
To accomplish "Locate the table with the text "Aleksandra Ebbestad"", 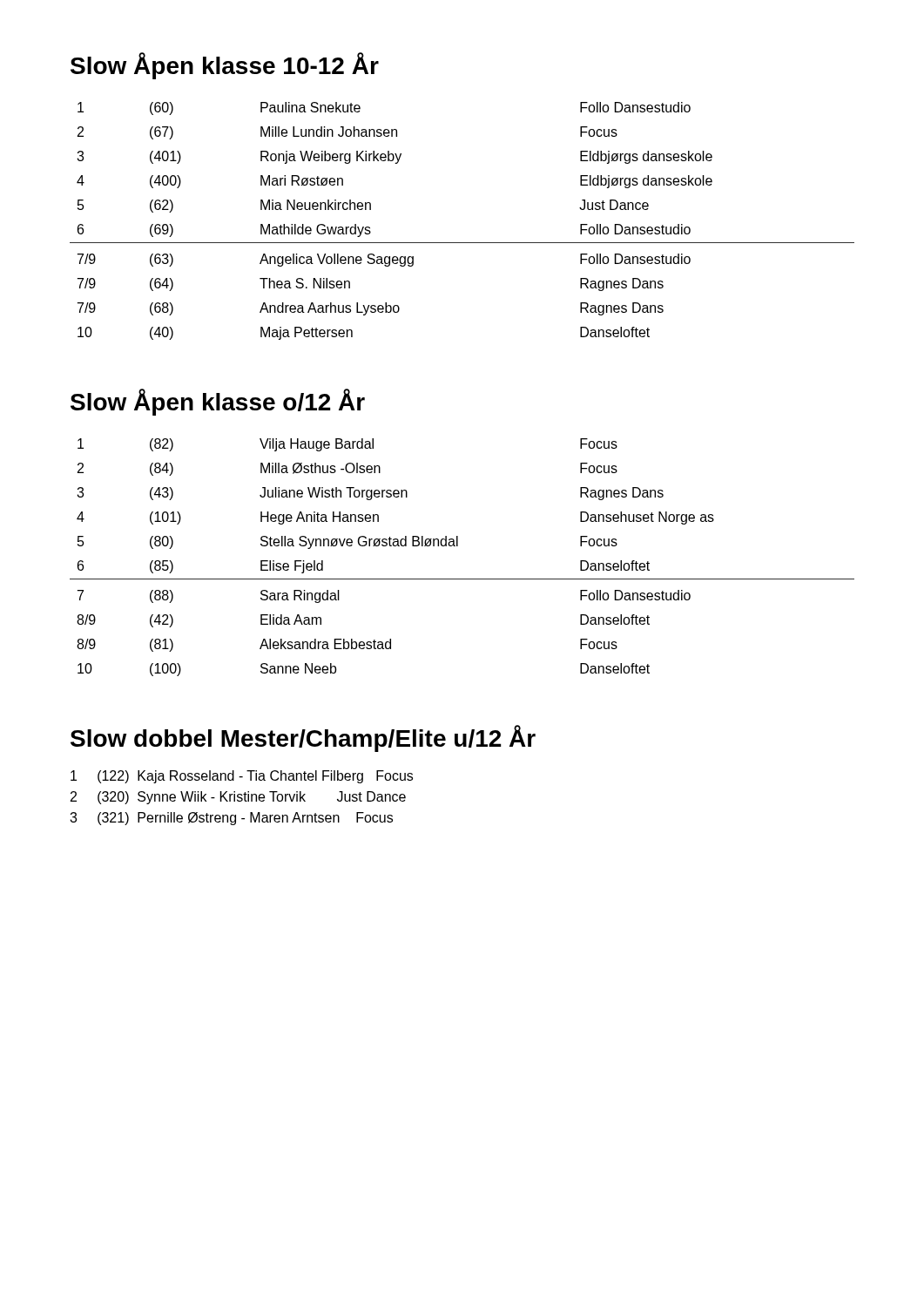I will coord(462,557).
